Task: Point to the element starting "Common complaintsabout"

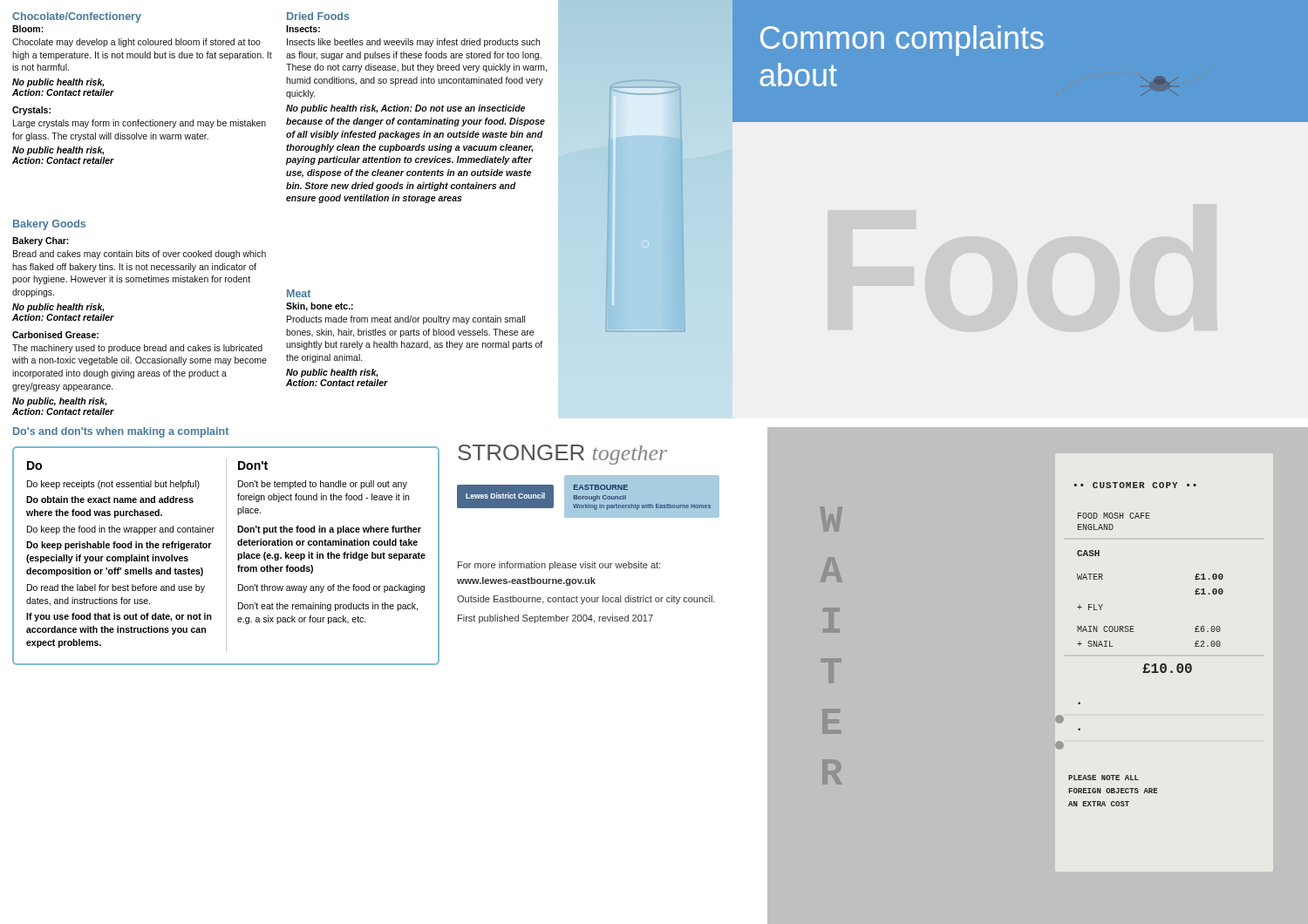Action: pos(1020,57)
